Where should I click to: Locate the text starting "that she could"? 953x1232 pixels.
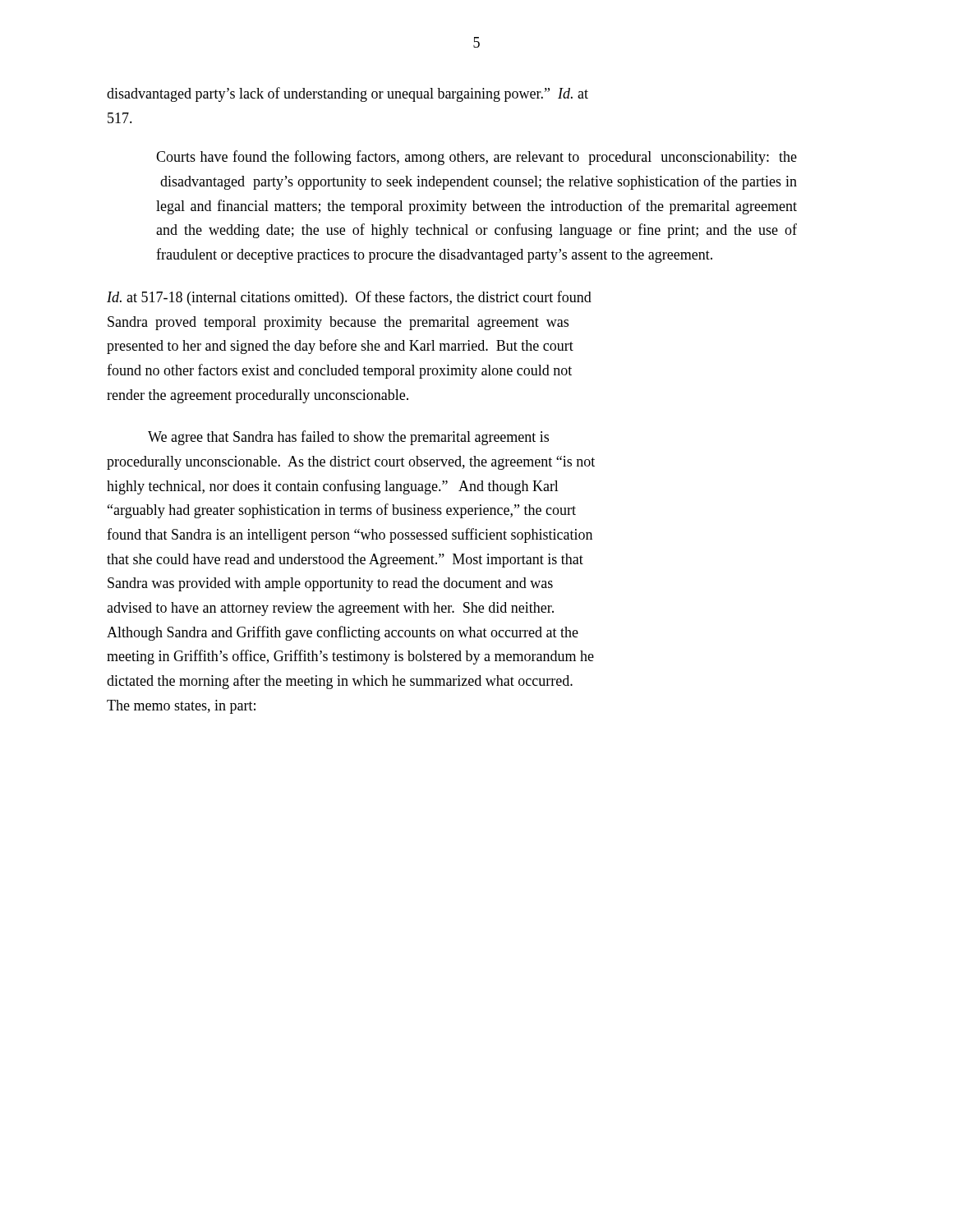345,559
